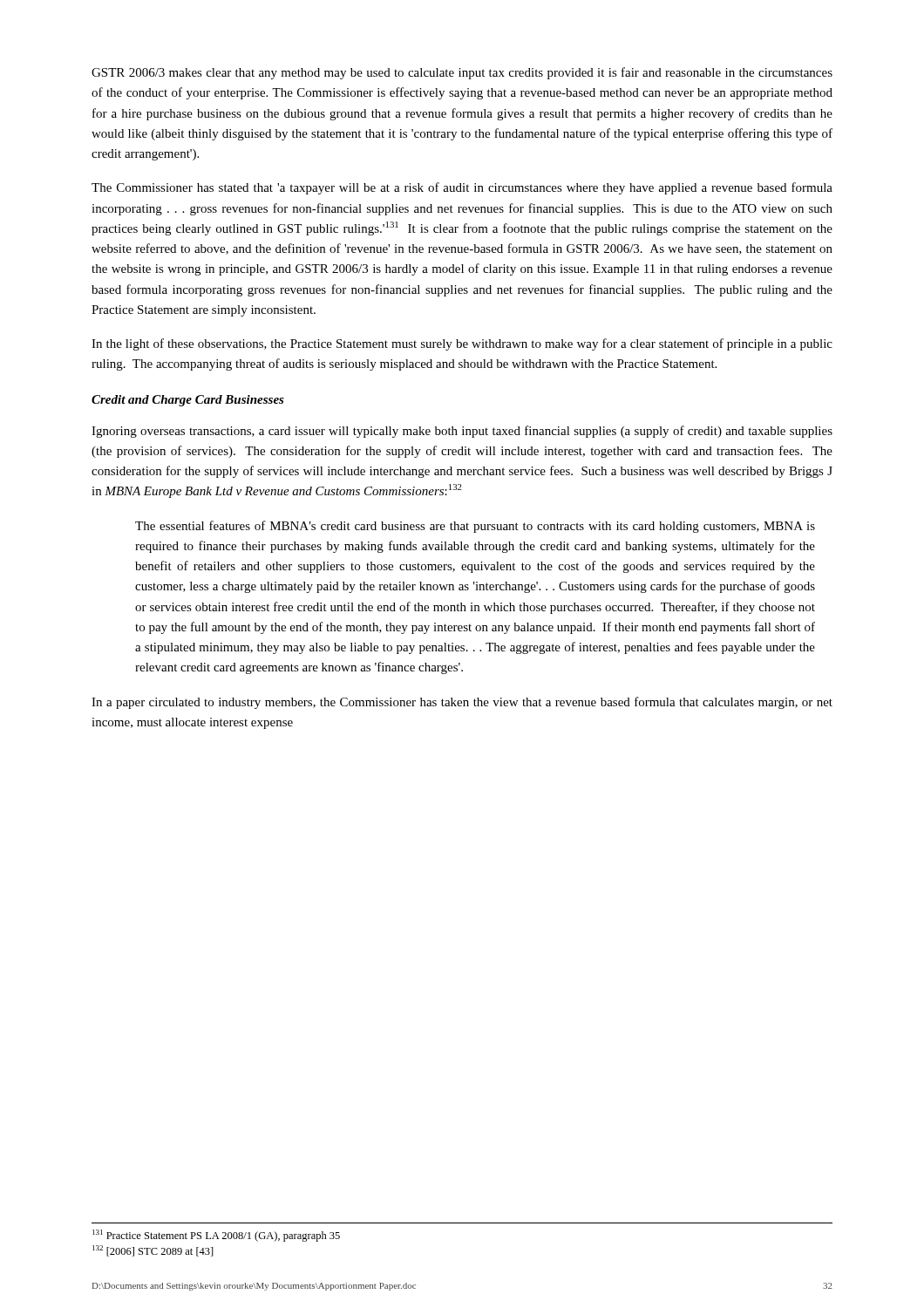Where is the passage that starts "Ignoring overseas transactions, a"?

click(x=462, y=461)
